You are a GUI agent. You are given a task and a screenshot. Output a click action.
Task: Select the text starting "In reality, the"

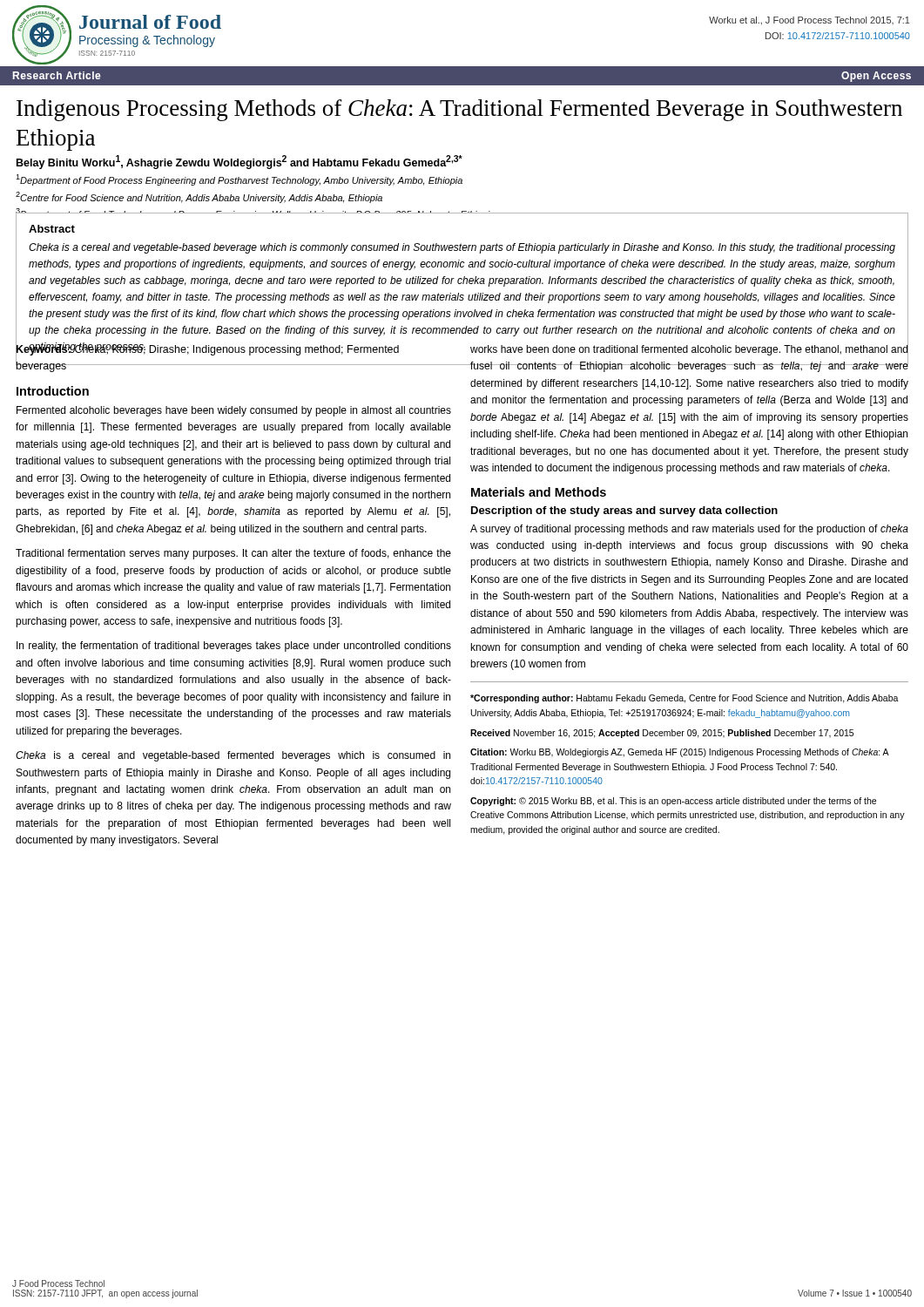[x=233, y=688]
